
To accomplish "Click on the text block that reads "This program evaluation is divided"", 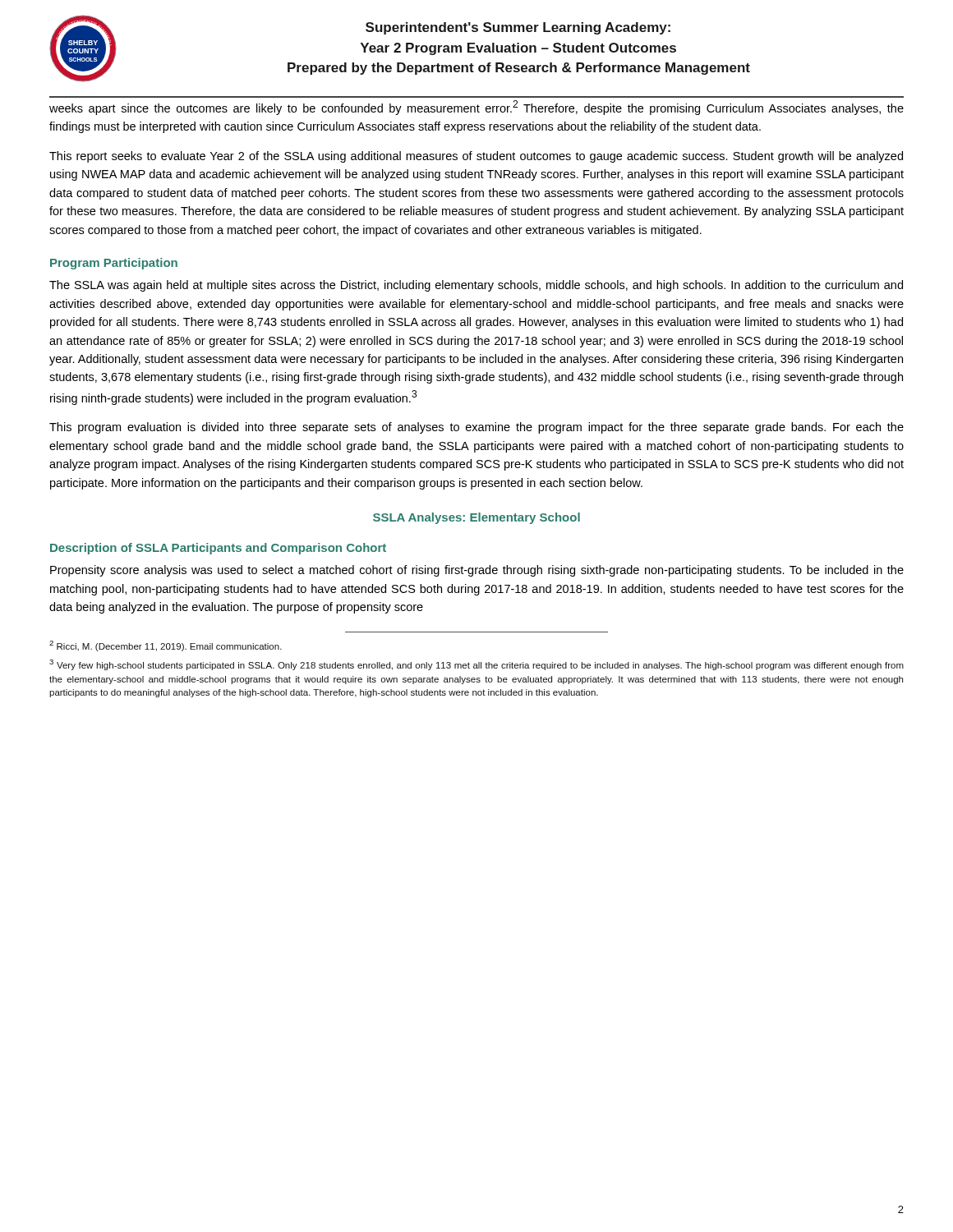I will pos(476,455).
